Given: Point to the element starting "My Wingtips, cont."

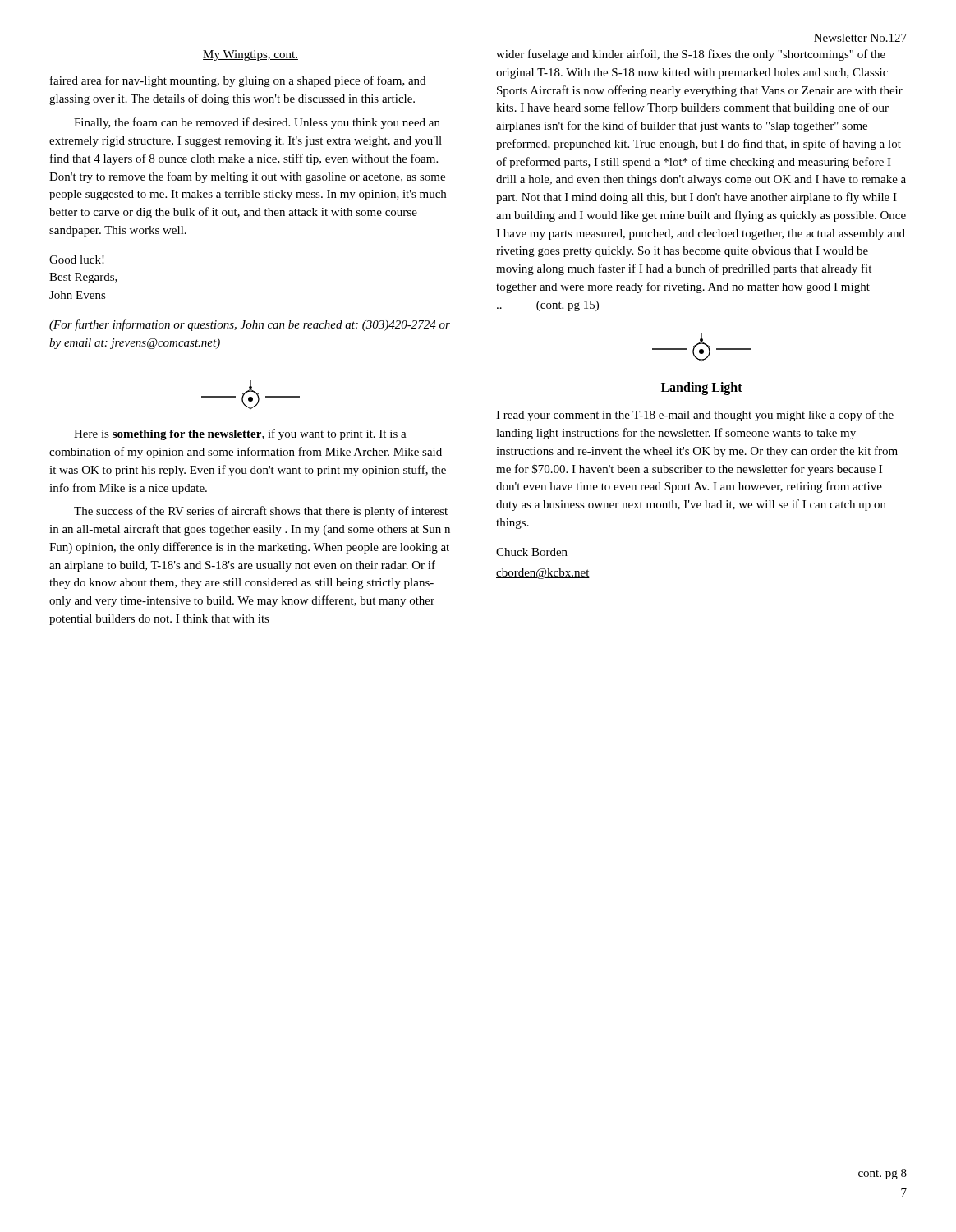Looking at the screenshot, I should [251, 54].
